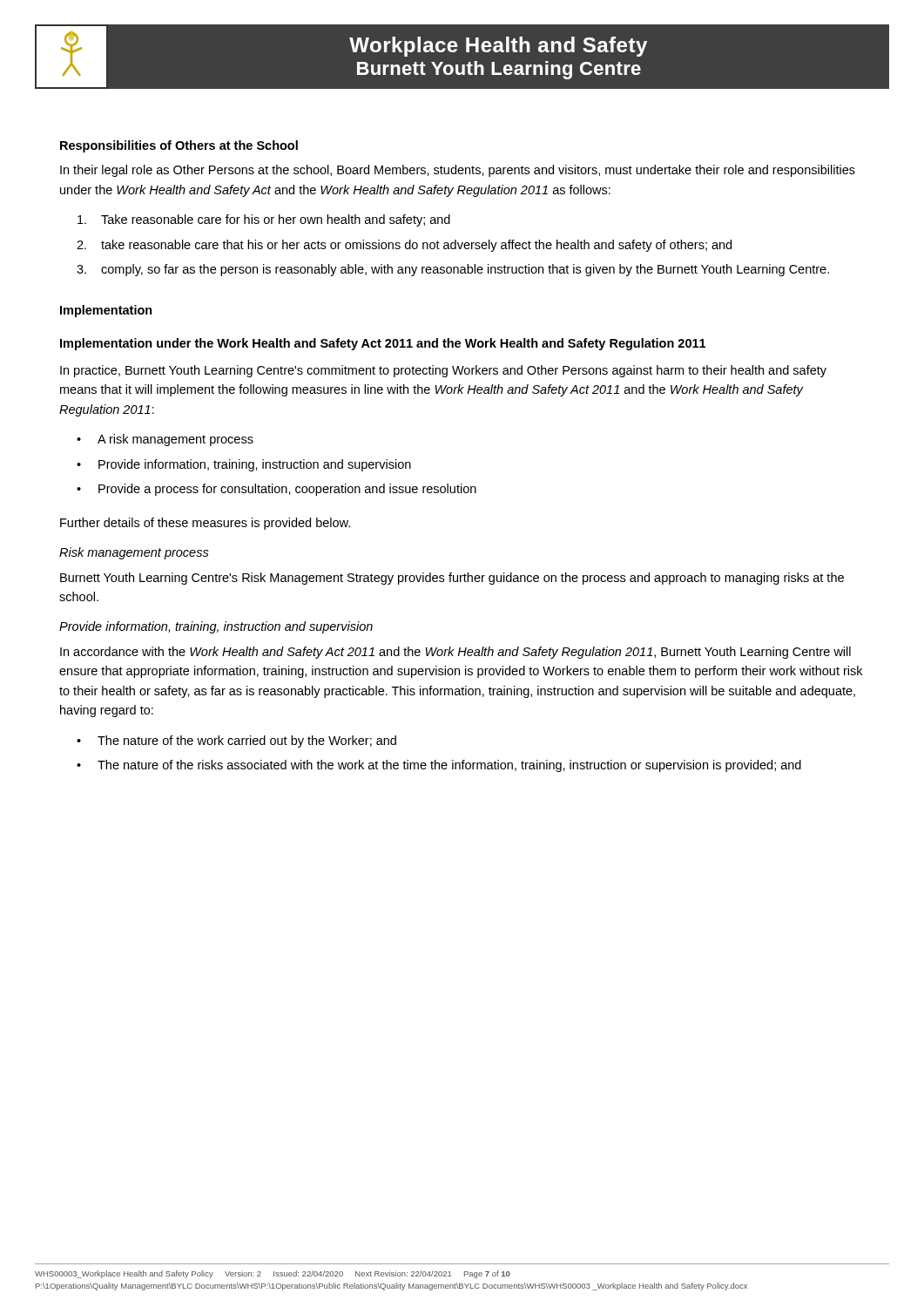Point to "Further details of these measures is provided below."
The width and height of the screenshot is (924, 1307).
pyautogui.click(x=205, y=522)
